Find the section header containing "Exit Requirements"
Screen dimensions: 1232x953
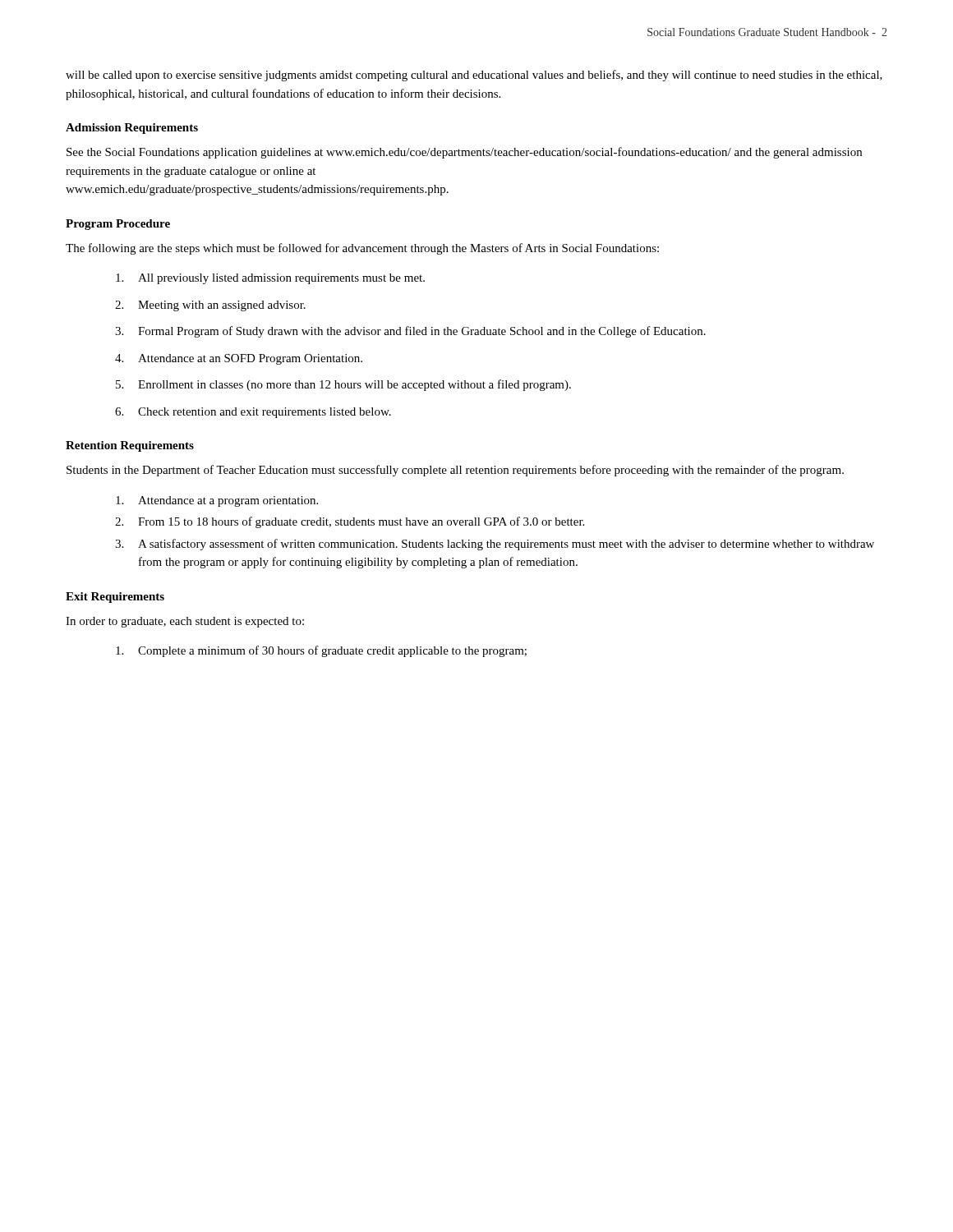(x=115, y=596)
